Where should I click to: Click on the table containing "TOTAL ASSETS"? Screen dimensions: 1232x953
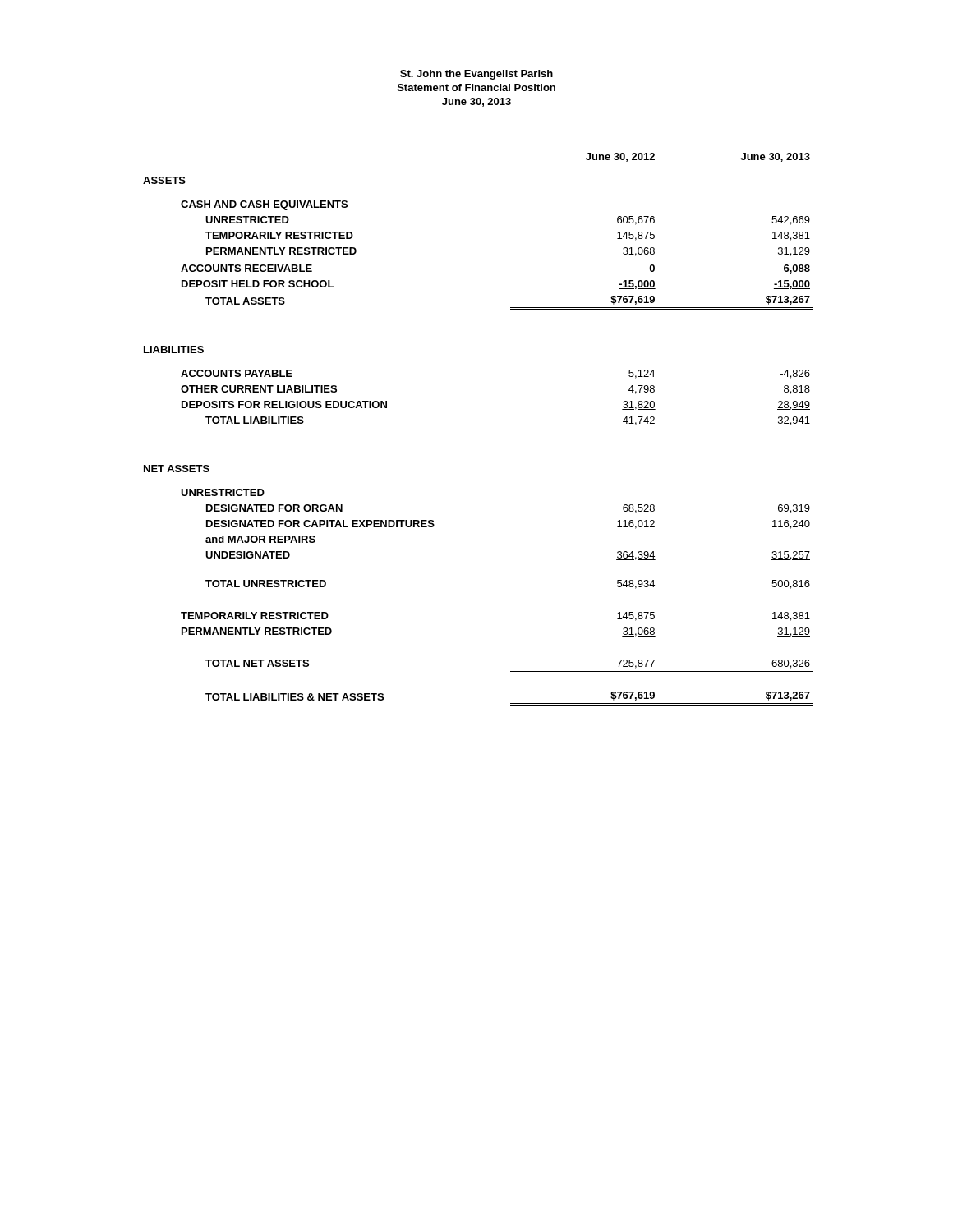tap(476, 427)
